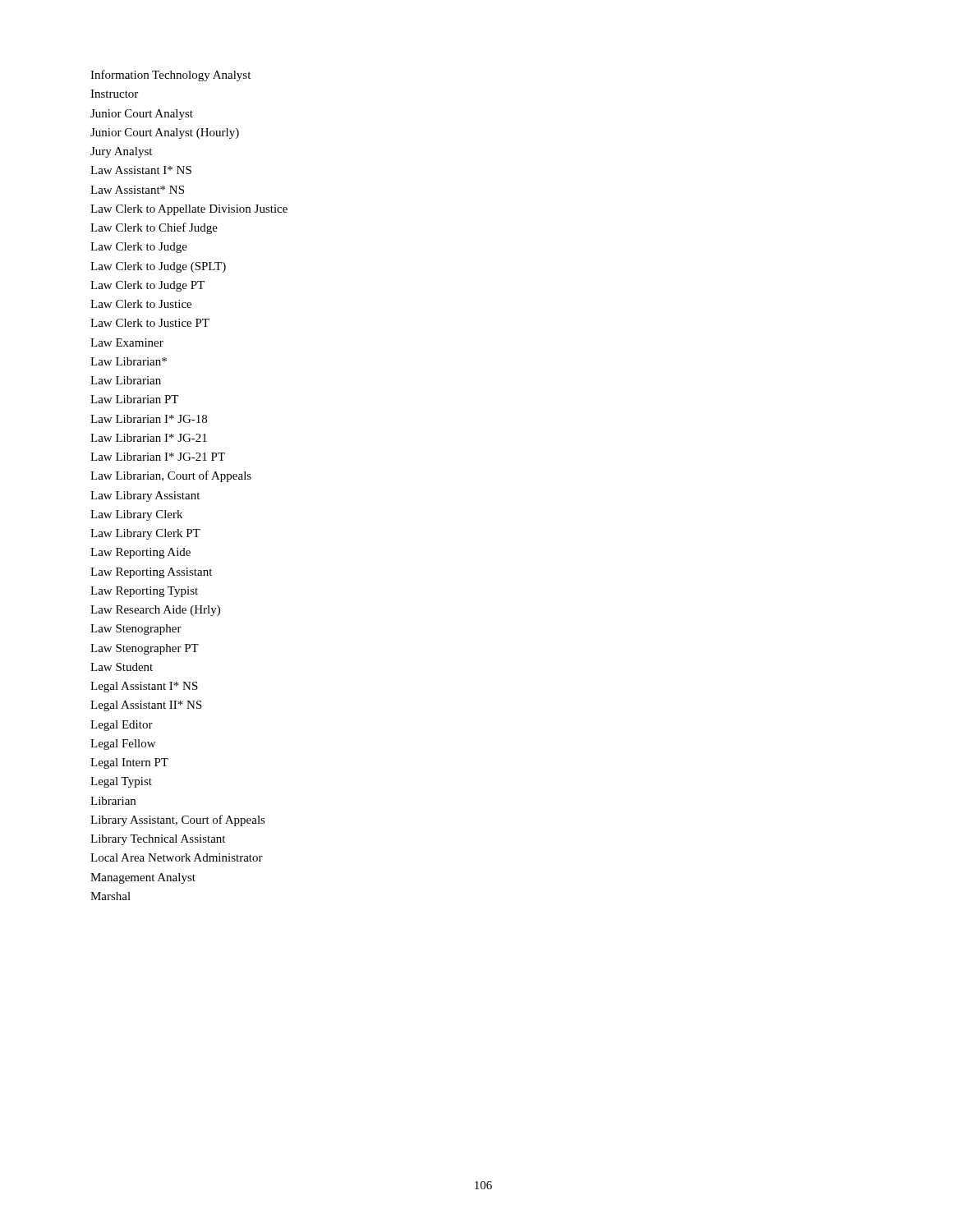This screenshot has width=966, height=1232.
Task: Point to the text starting "Law Reporting Aide"
Action: (141, 552)
